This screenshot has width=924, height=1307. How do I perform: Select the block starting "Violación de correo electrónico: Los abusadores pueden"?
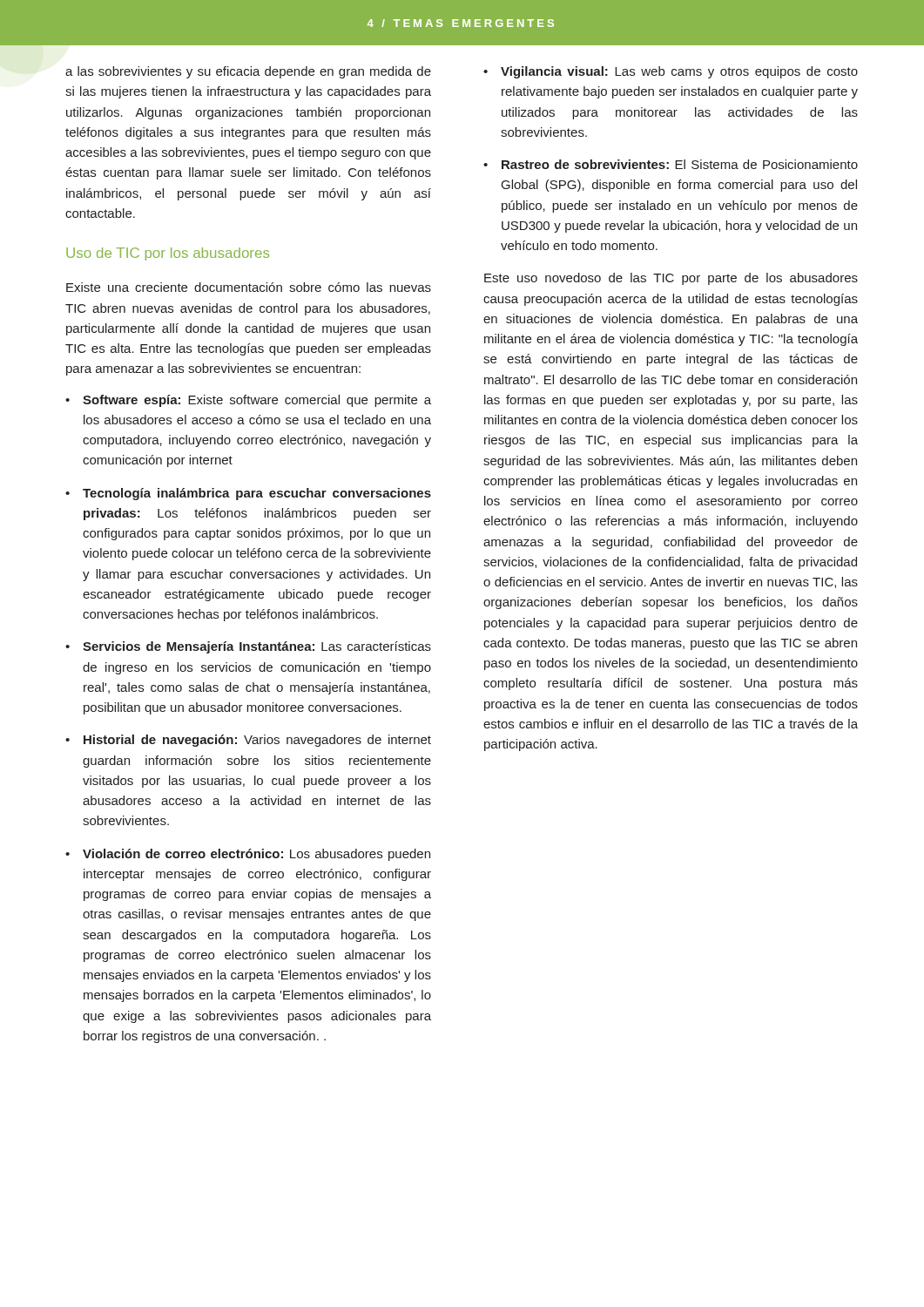(257, 944)
